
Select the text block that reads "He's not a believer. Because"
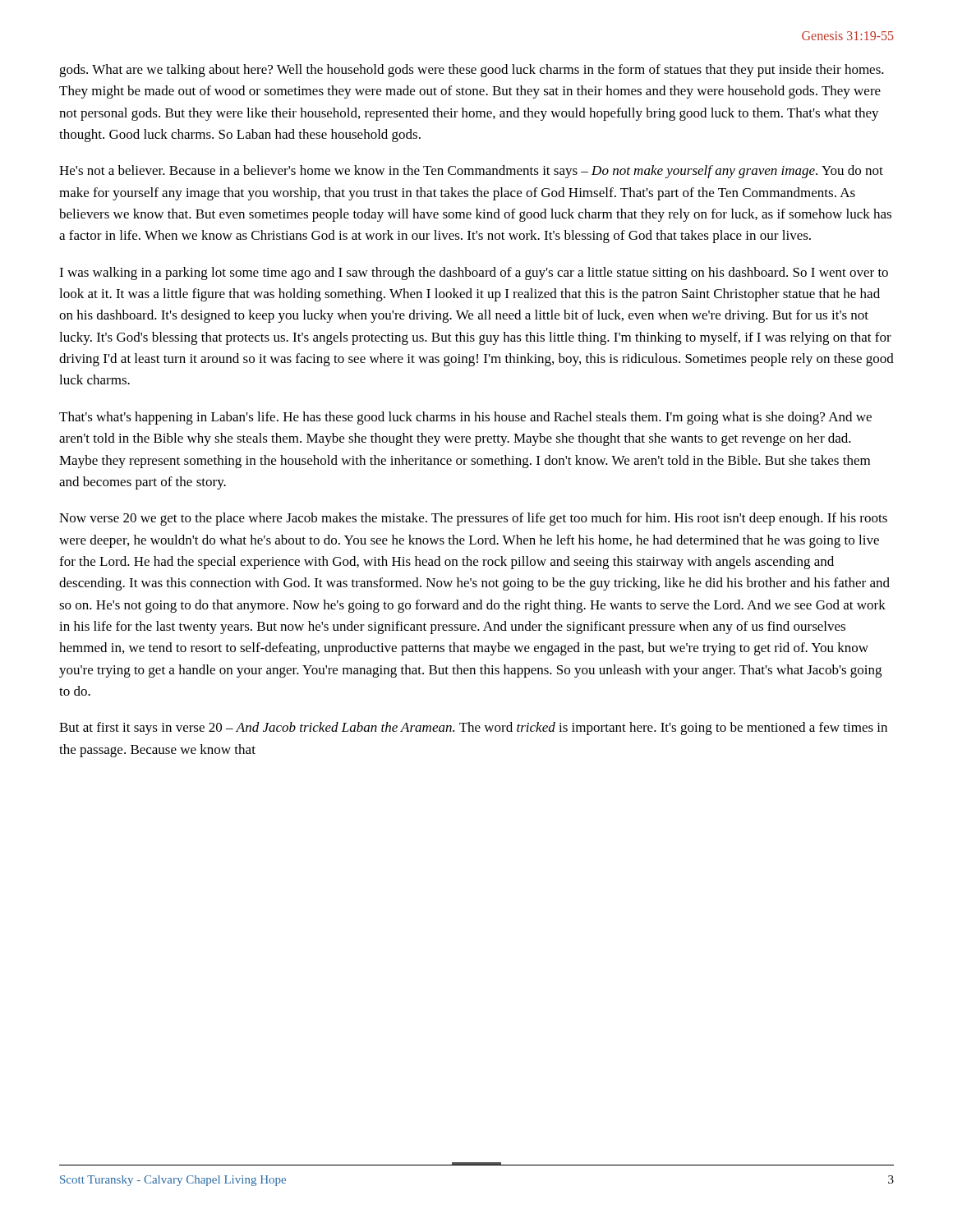476,203
